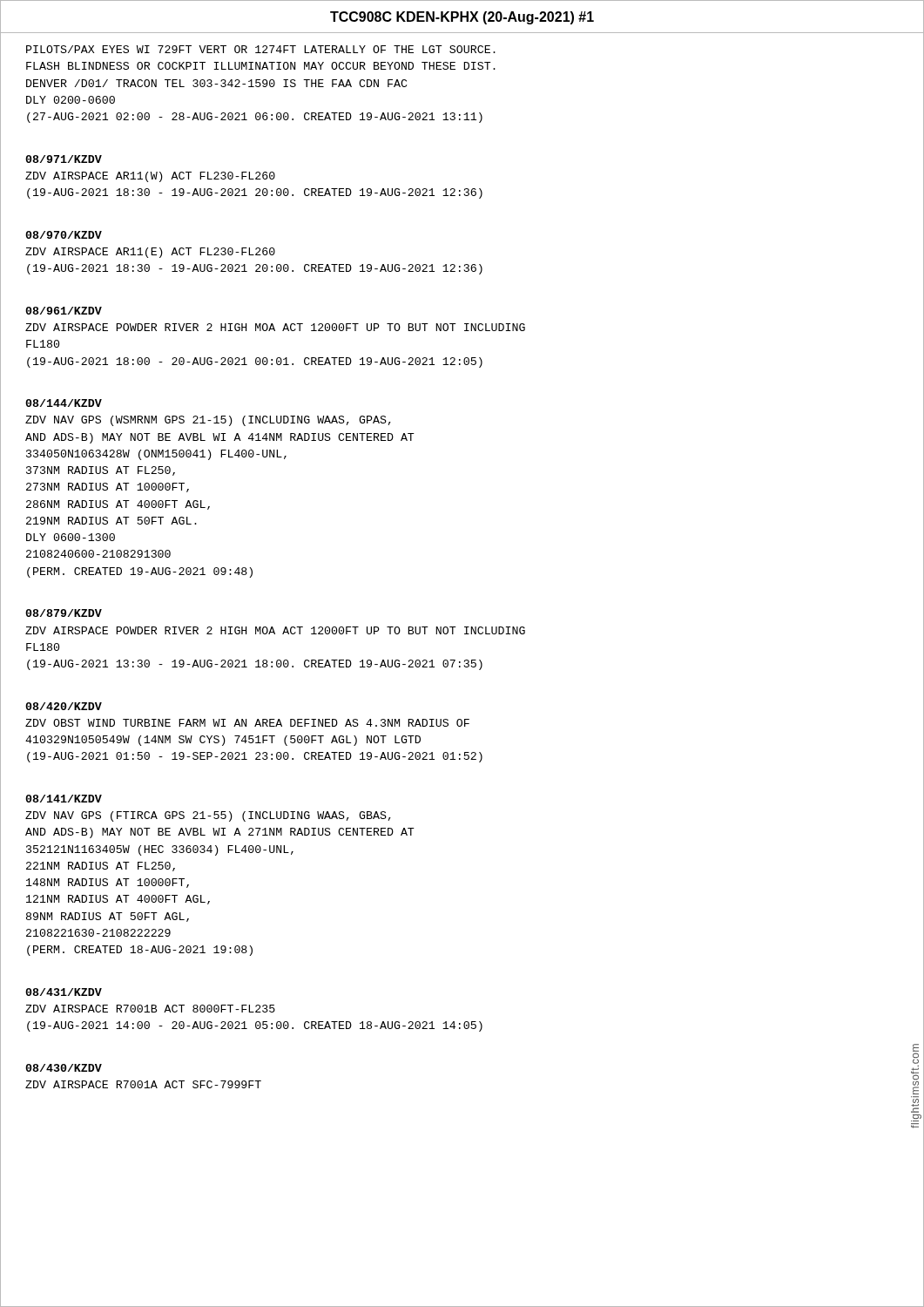Find the block starting "PILOTS/PAX EYES WI 729FT VERT OR 1274FT"
This screenshot has width=924, height=1307.
tap(261, 84)
